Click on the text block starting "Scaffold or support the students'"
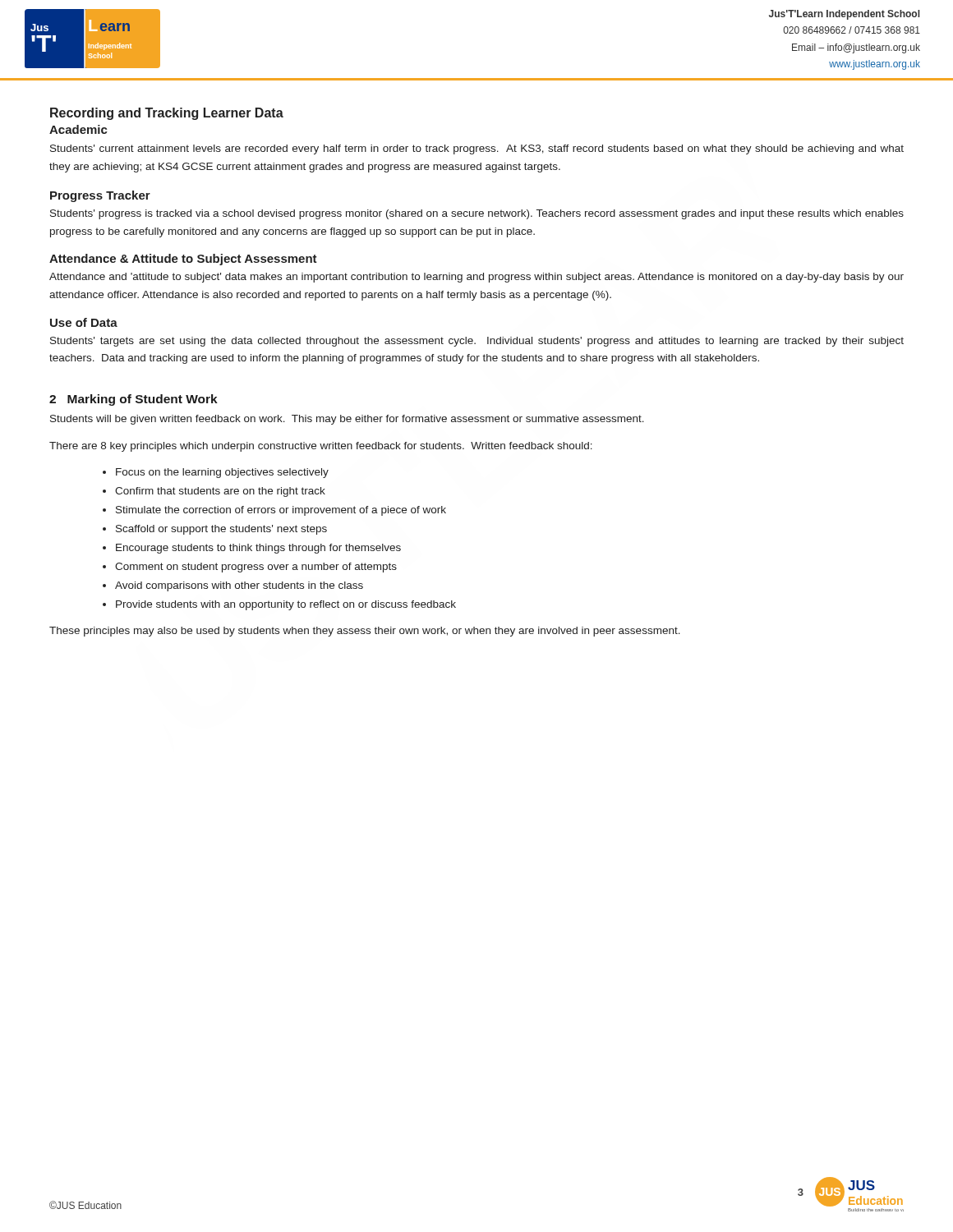Screen dimensions: 1232x953 (x=221, y=530)
